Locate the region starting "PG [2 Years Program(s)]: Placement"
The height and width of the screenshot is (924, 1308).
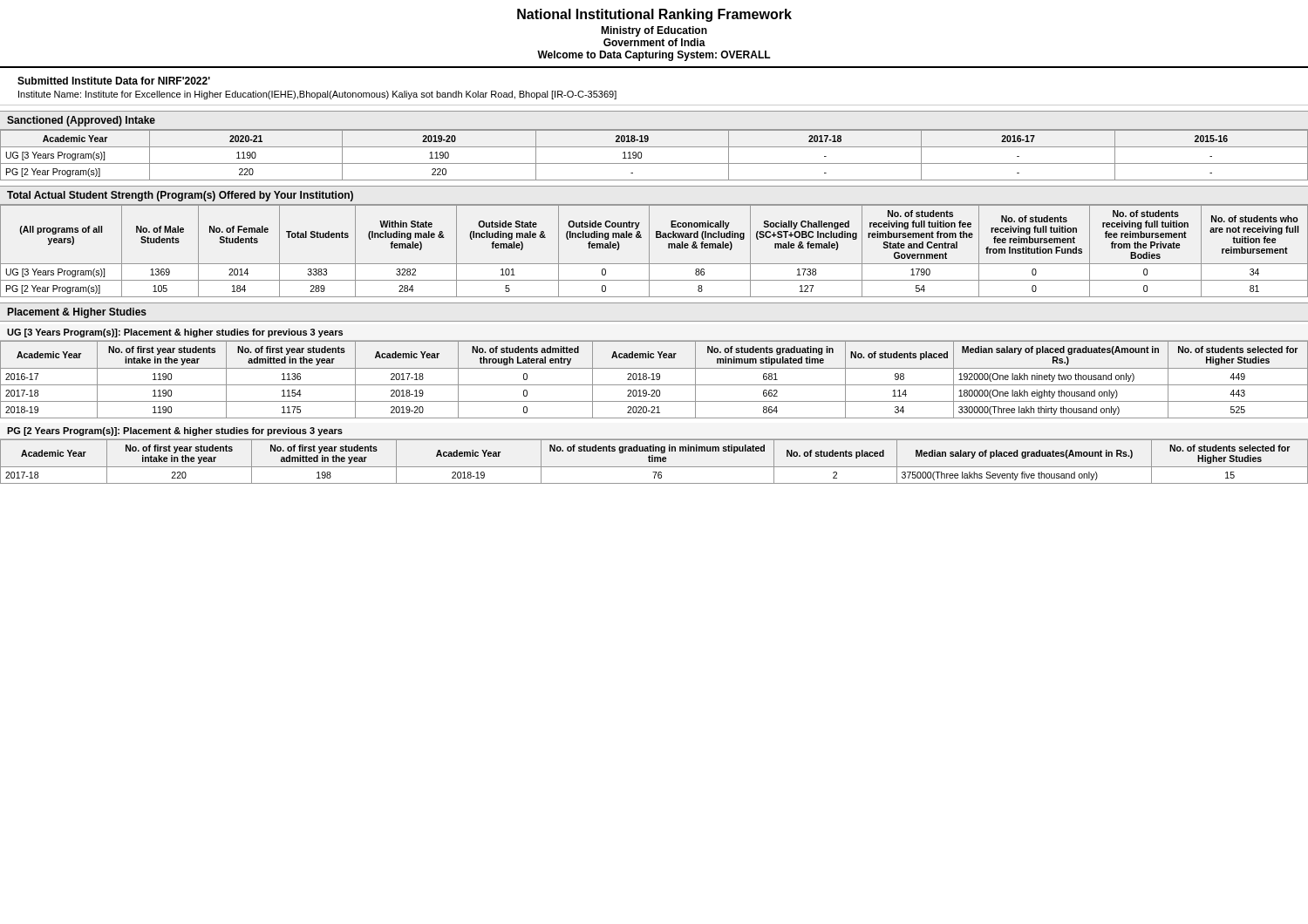tap(175, 431)
